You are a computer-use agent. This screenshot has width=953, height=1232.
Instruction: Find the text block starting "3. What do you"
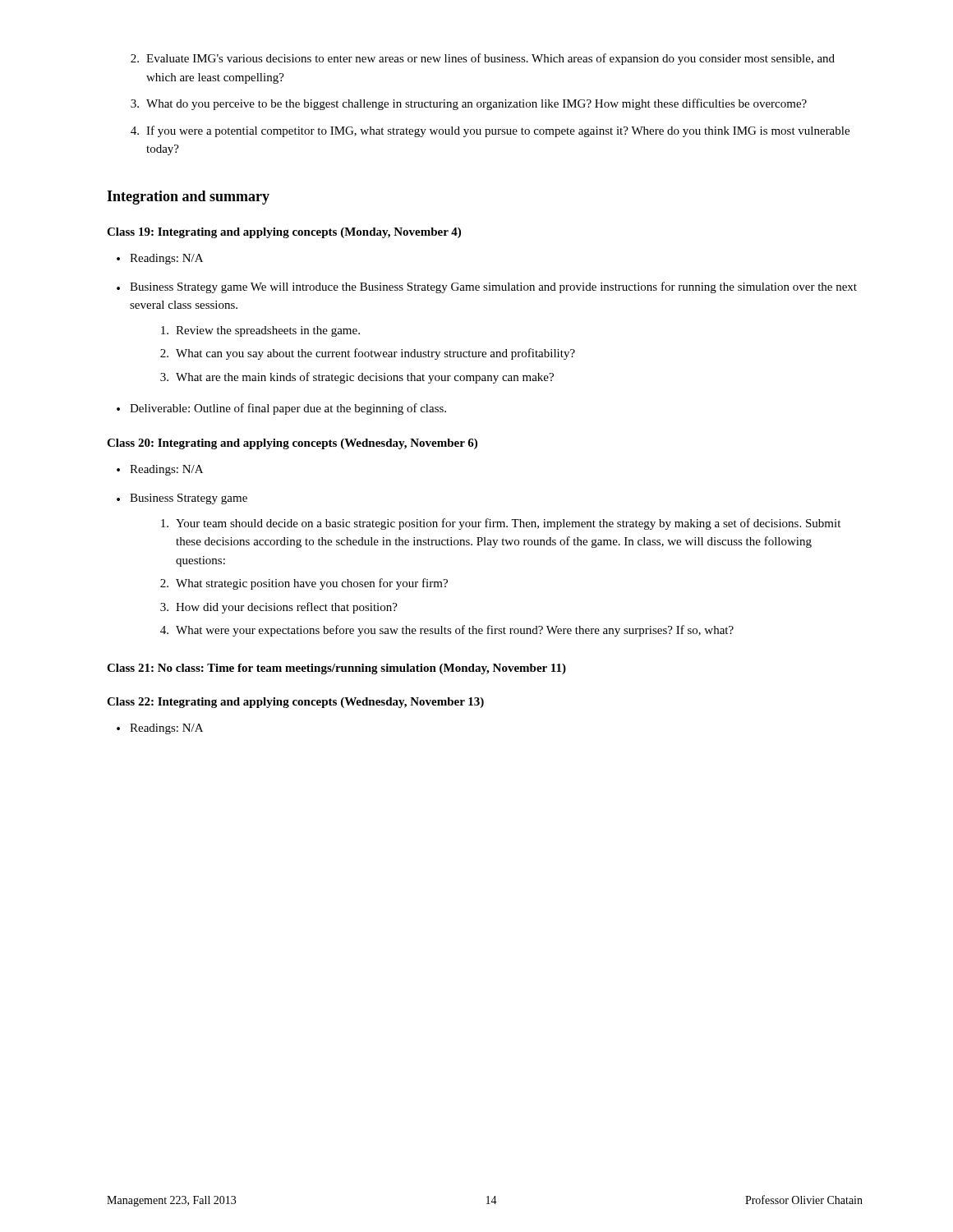tap(485, 104)
